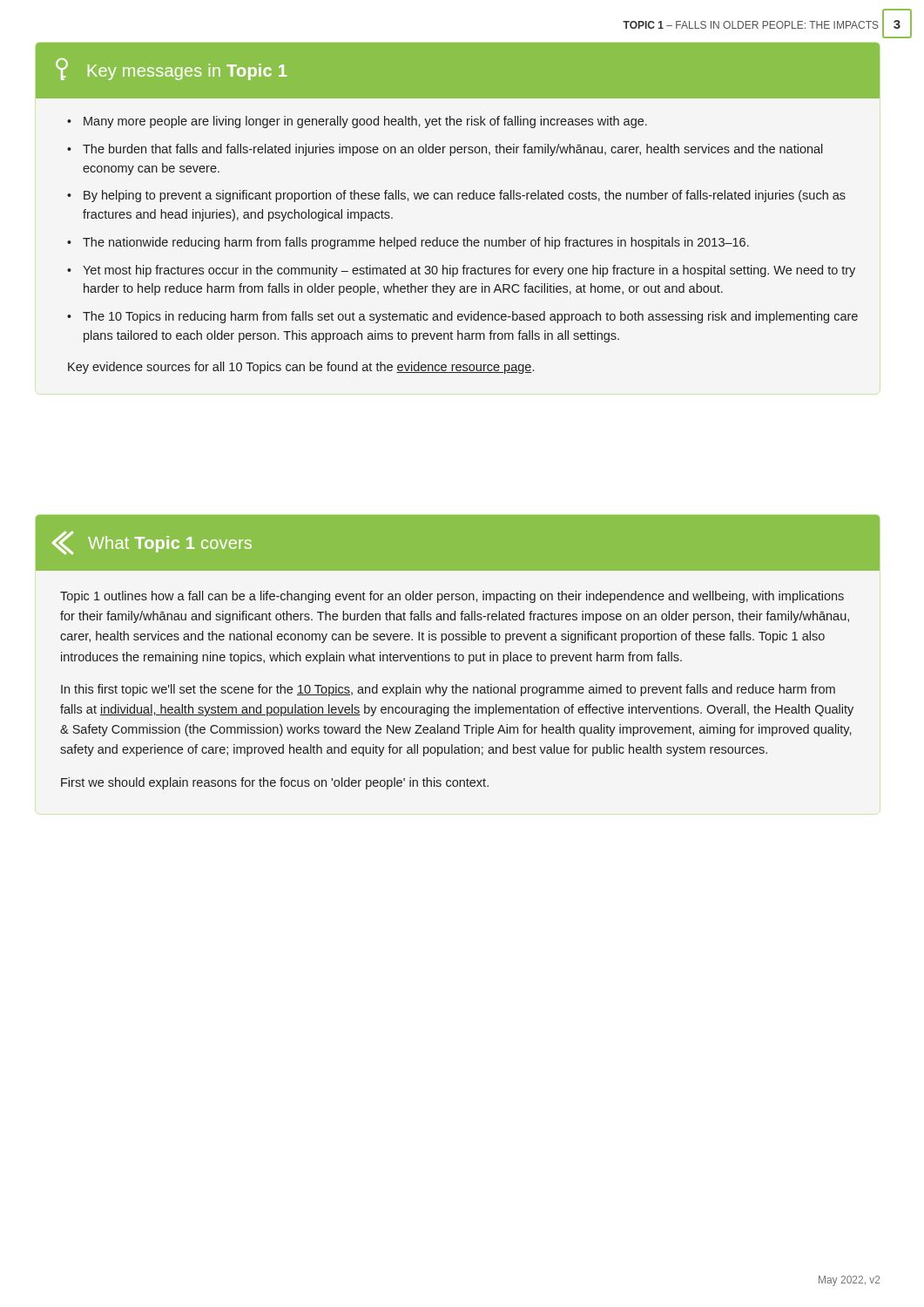
Task: Find the block on this page that starts "First we should explain reasons"
Action: (275, 782)
